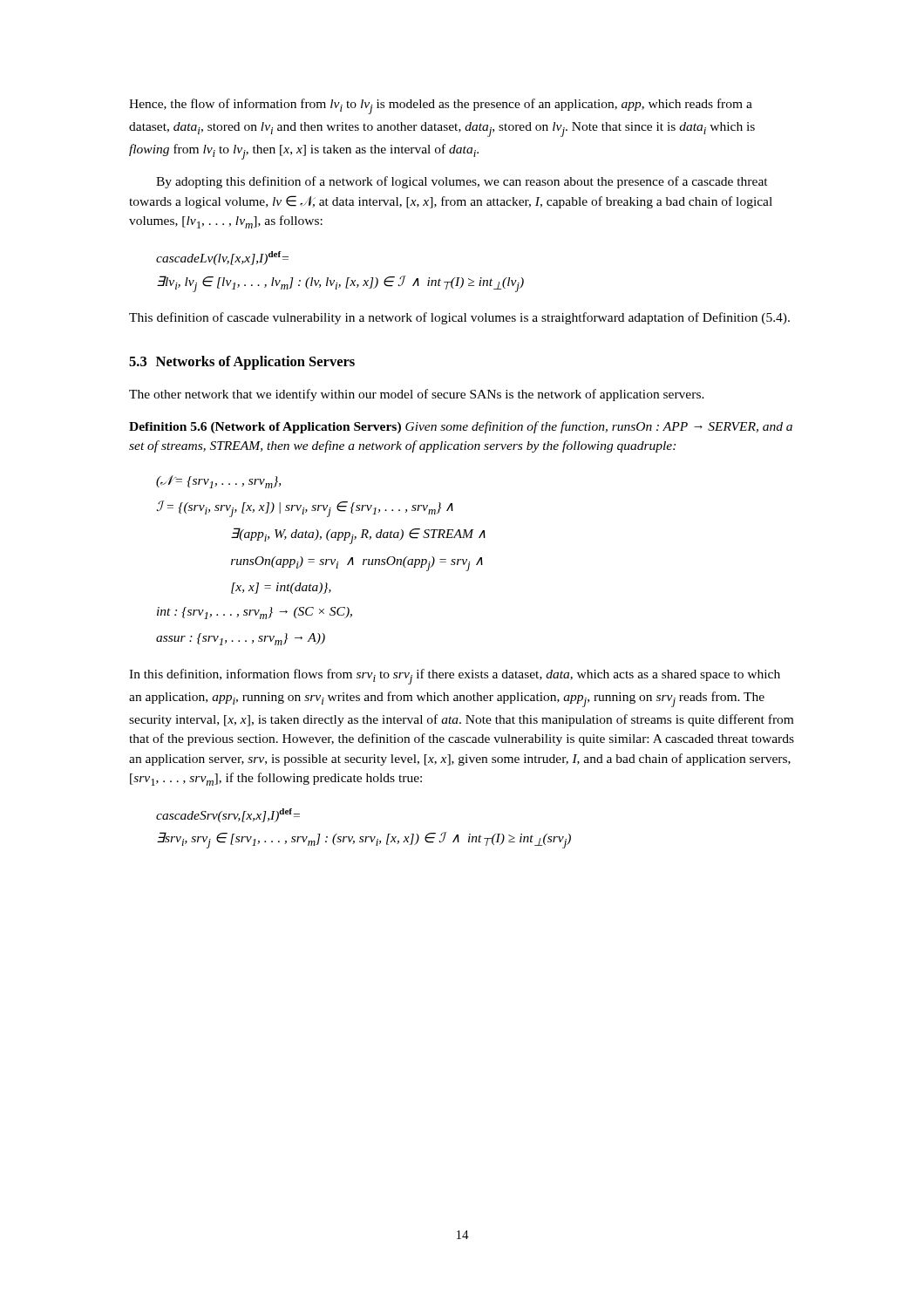Viewport: 924px width, 1308px height.
Task: Click the formula that begins "cascadeLv(lv,[x,x],I)def= ∃lvi, lvj"
Action: (x=340, y=270)
